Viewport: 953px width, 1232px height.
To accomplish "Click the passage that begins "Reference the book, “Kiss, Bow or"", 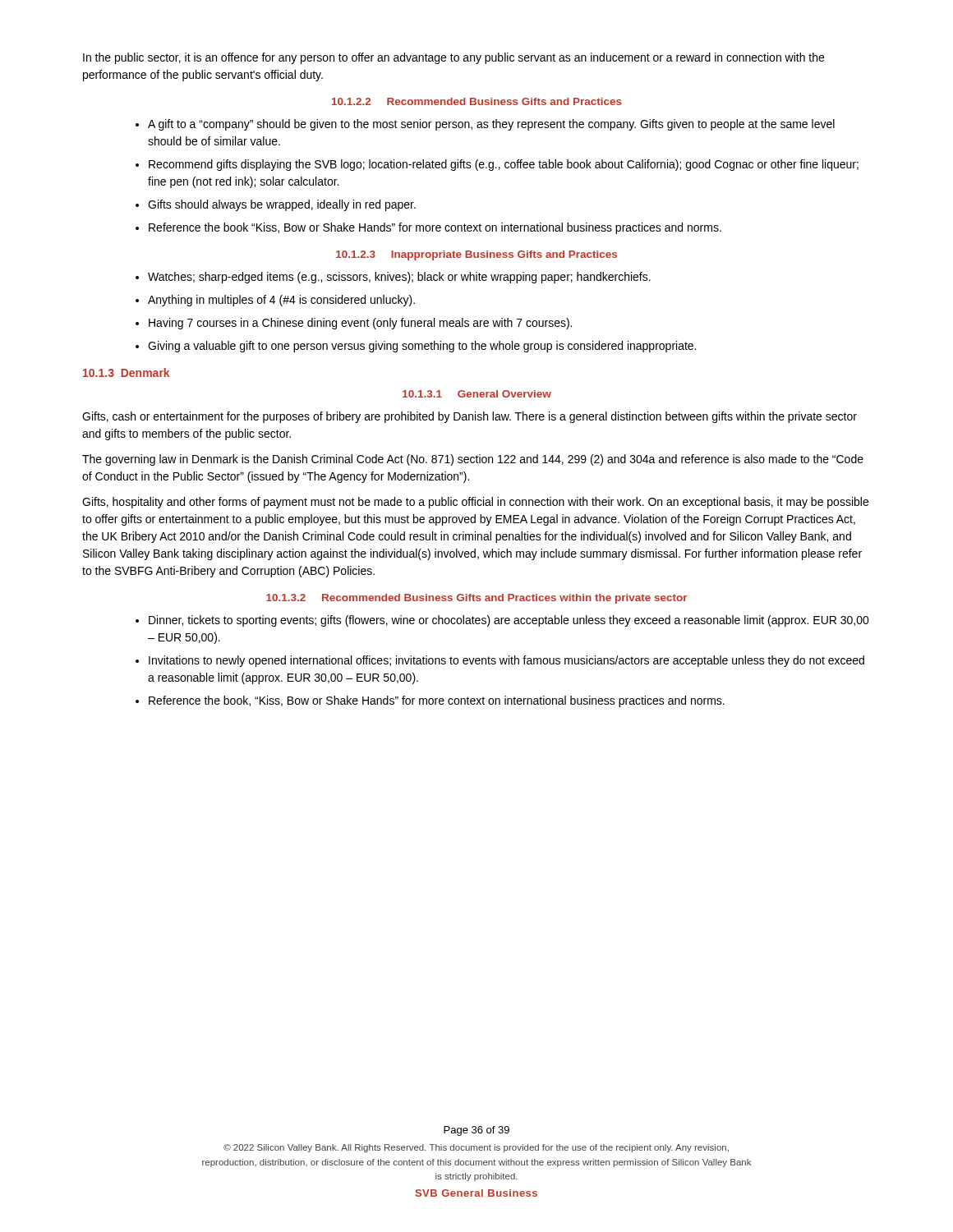I will click(x=437, y=701).
